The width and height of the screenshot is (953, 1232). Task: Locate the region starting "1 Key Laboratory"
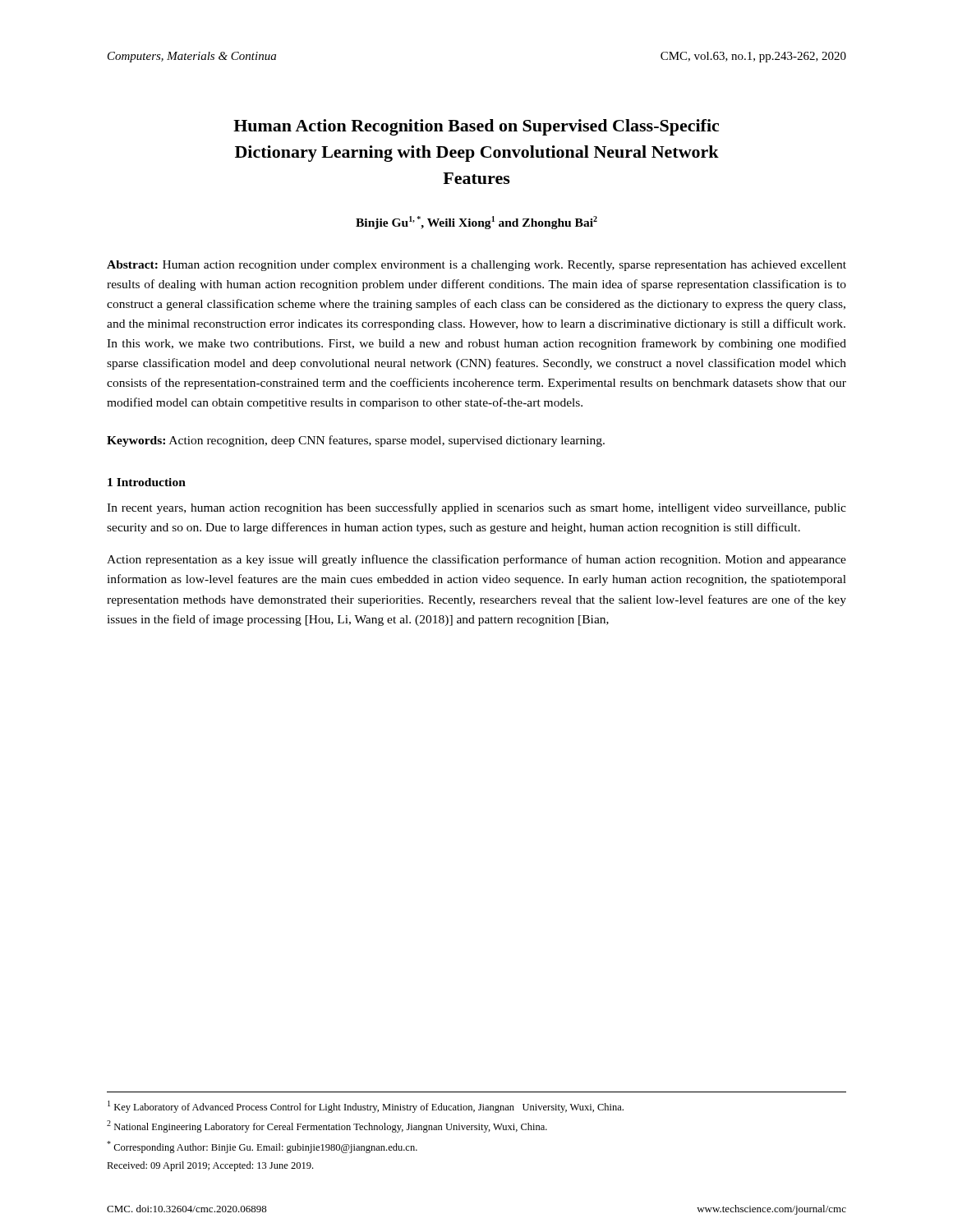366,1106
